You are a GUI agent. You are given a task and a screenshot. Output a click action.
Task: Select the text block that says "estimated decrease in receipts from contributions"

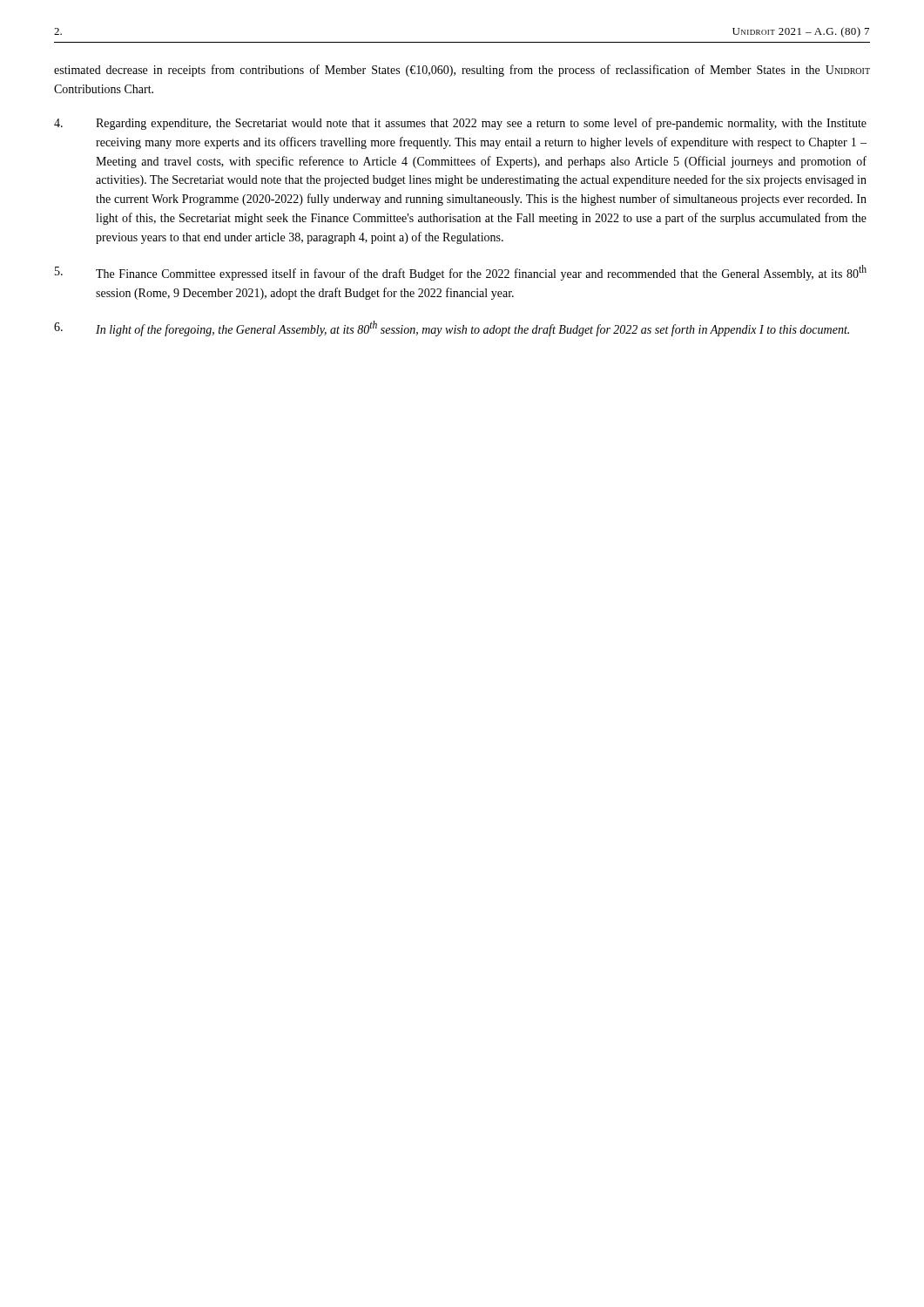462,80
